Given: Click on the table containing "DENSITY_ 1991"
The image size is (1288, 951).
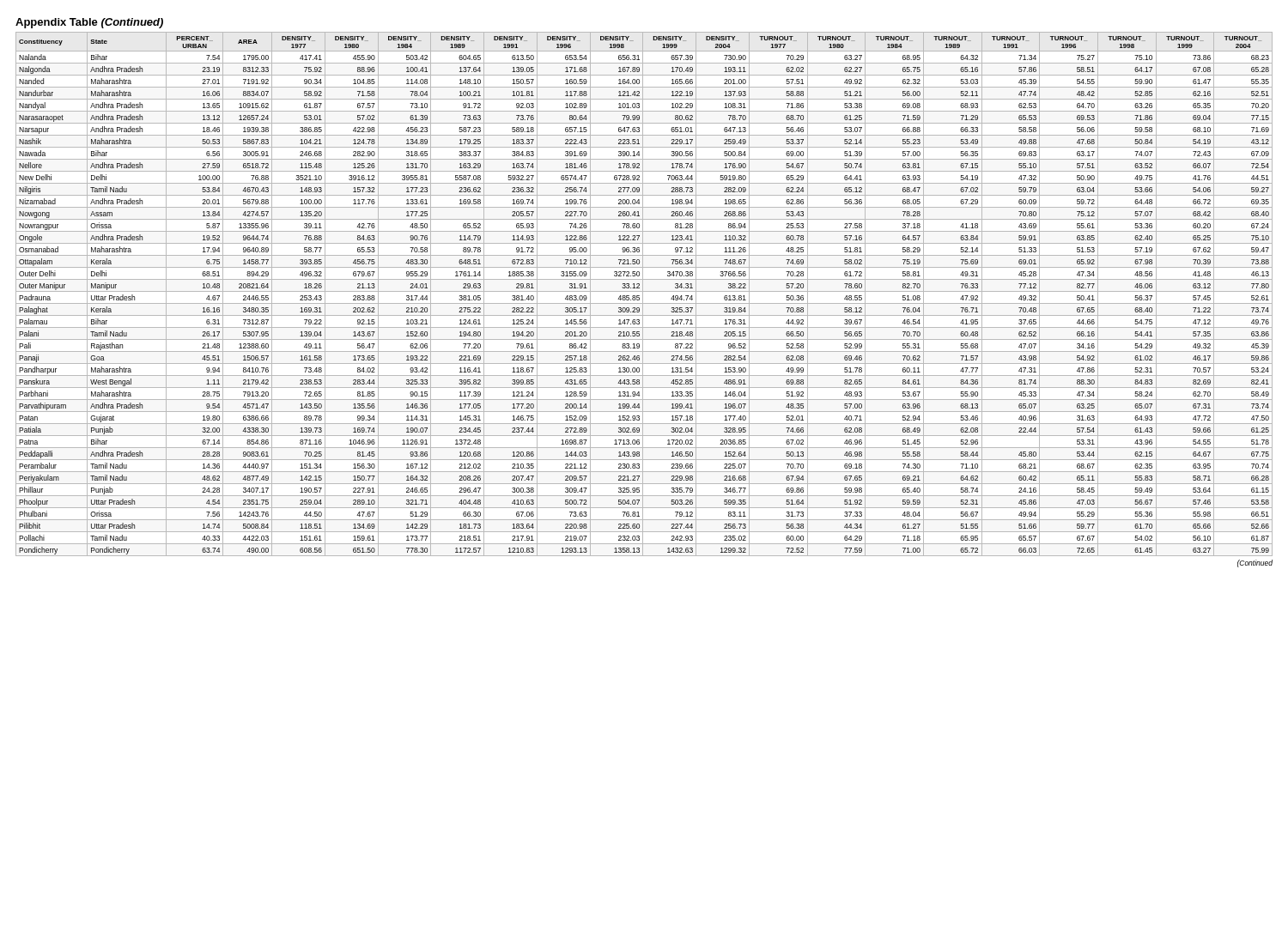Looking at the screenshot, I should [x=644, y=294].
